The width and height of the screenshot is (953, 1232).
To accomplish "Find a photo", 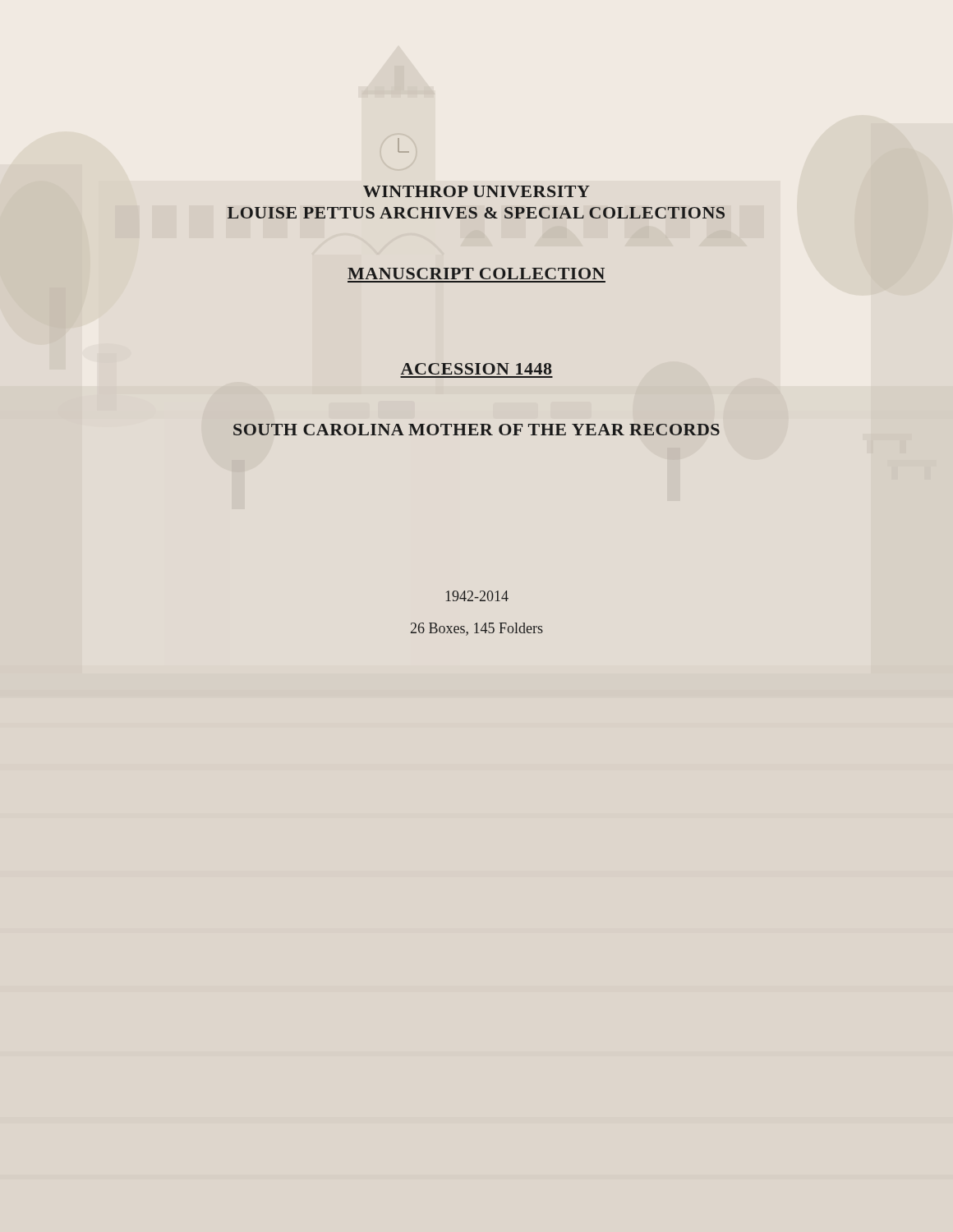I will coord(476,616).
